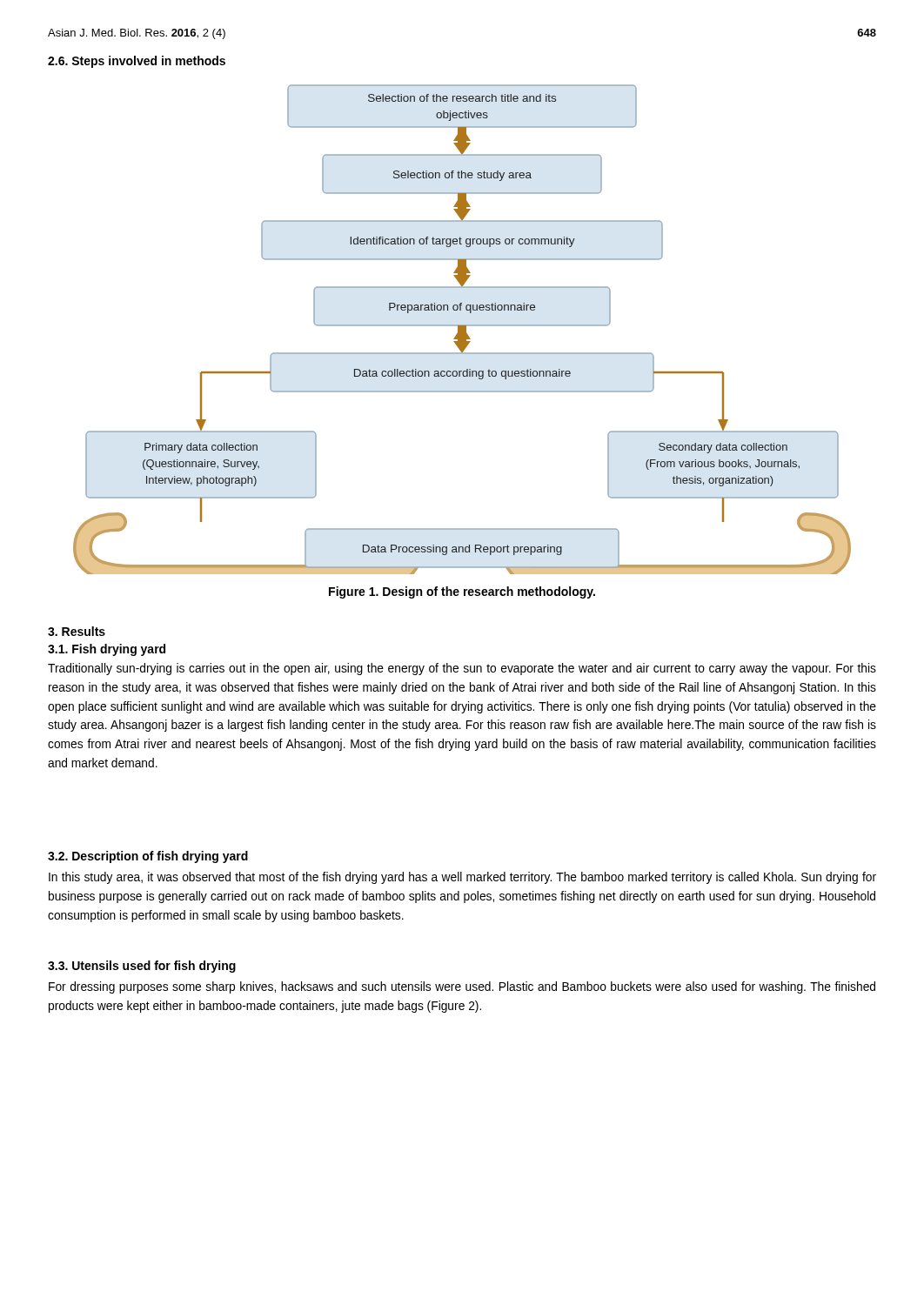The width and height of the screenshot is (924, 1305).
Task: Where does it say "3.3. Utensils used for fish drying"?
Action: pos(142,966)
